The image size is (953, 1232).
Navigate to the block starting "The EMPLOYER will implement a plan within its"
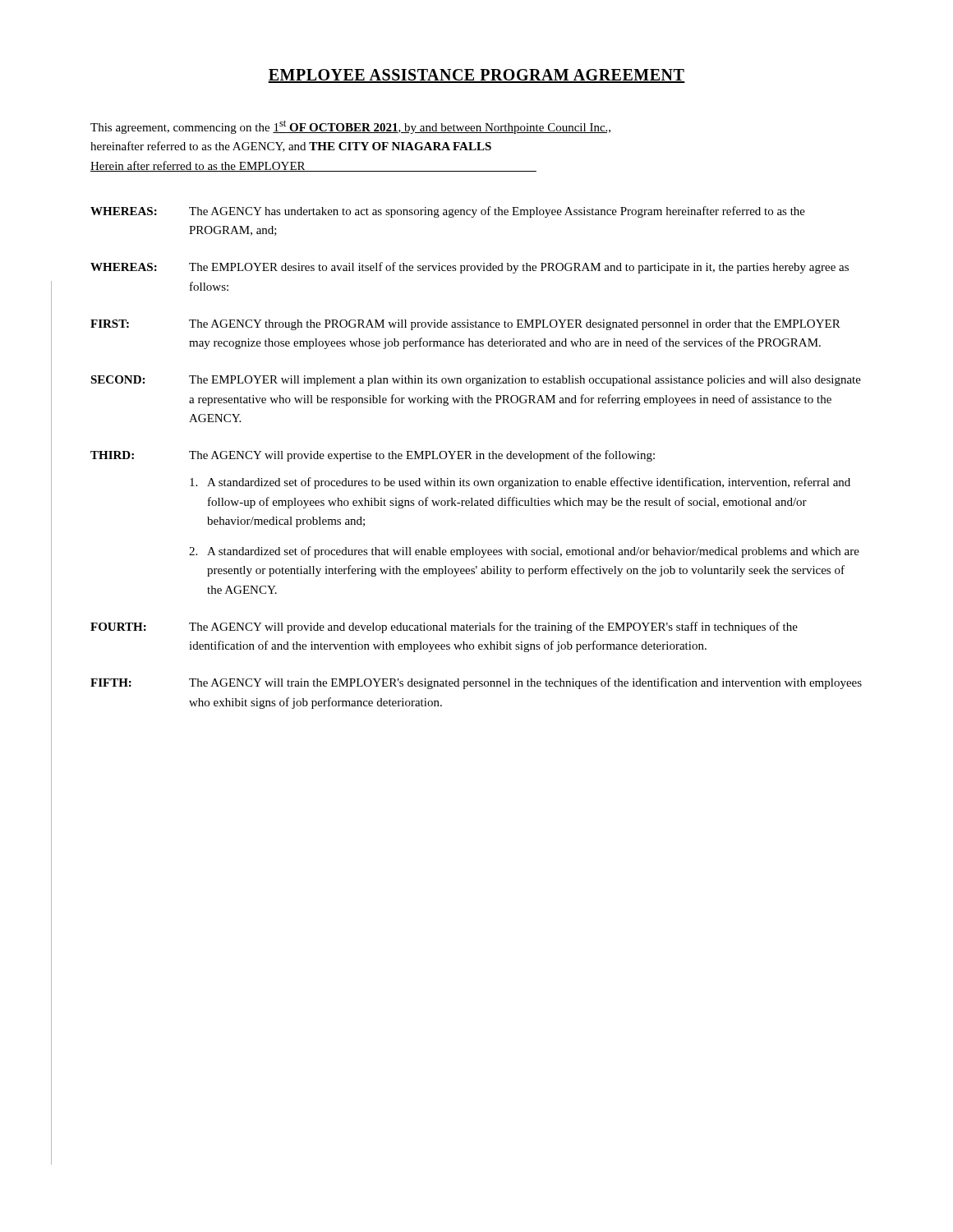tap(525, 399)
